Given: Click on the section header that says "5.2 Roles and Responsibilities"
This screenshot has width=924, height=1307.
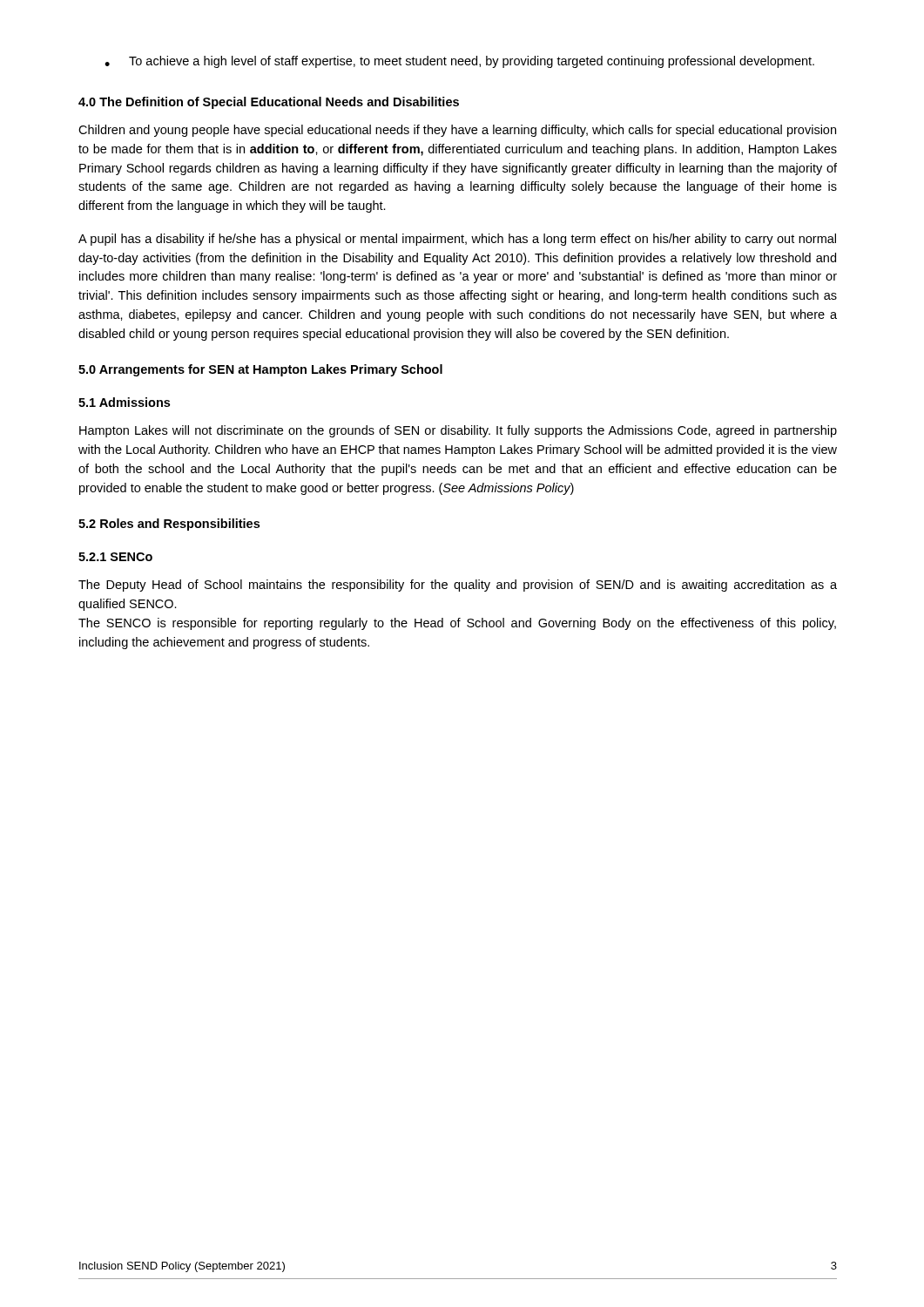Looking at the screenshot, I should pos(169,524).
